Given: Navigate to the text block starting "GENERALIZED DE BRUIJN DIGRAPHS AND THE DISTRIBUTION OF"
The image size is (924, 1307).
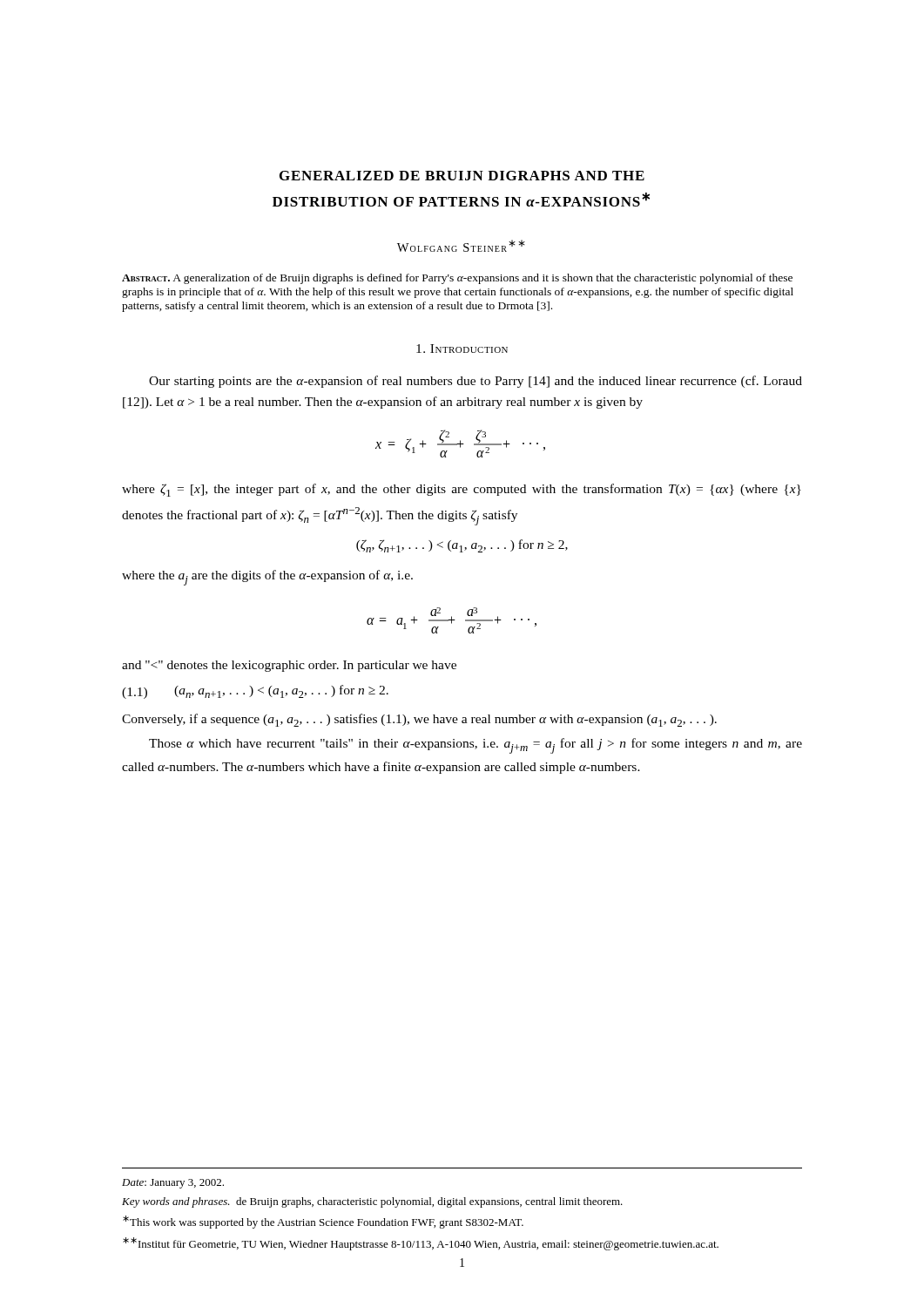Looking at the screenshot, I should coord(462,189).
